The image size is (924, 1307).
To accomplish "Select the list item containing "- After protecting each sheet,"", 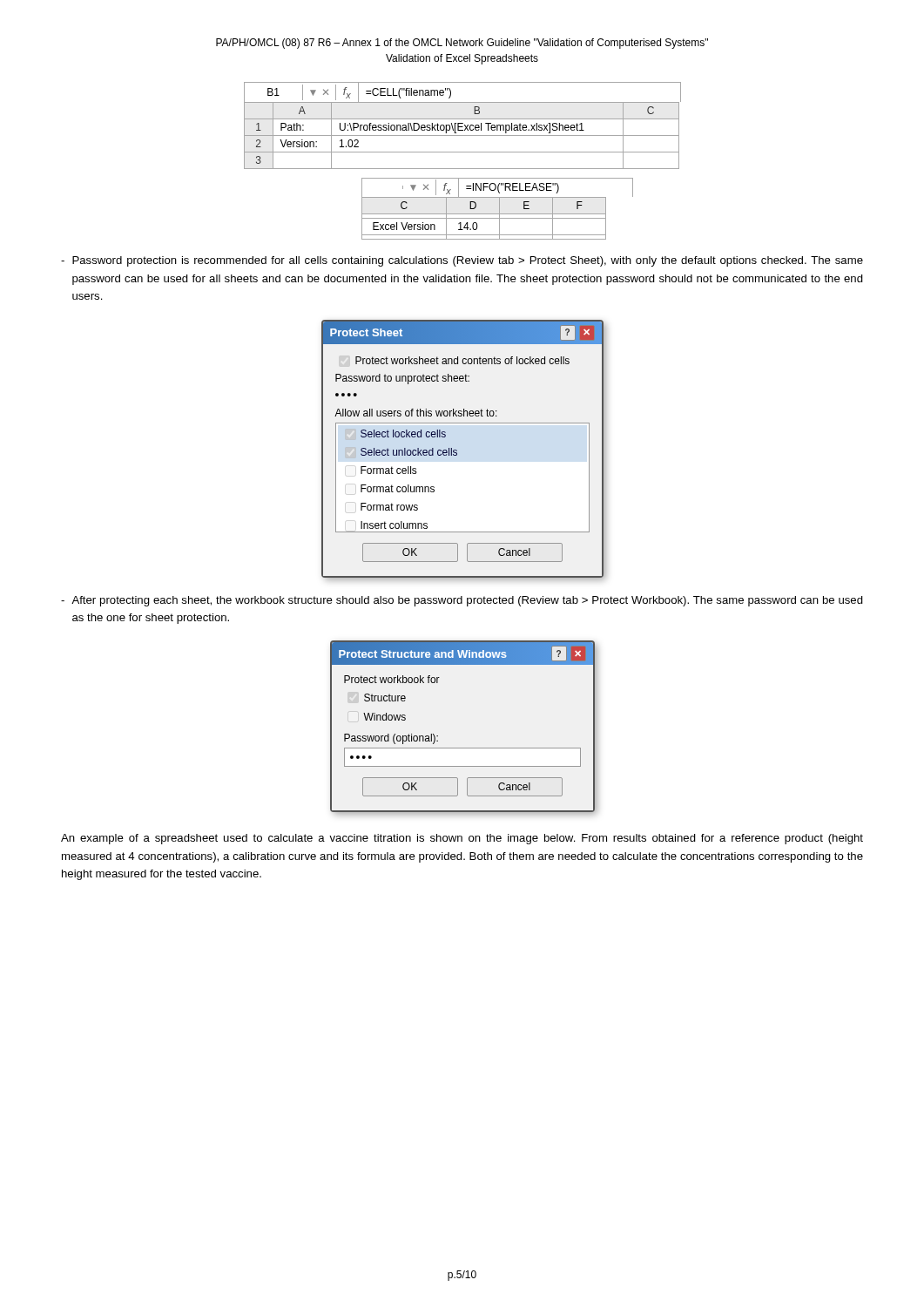I will click(462, 609).
